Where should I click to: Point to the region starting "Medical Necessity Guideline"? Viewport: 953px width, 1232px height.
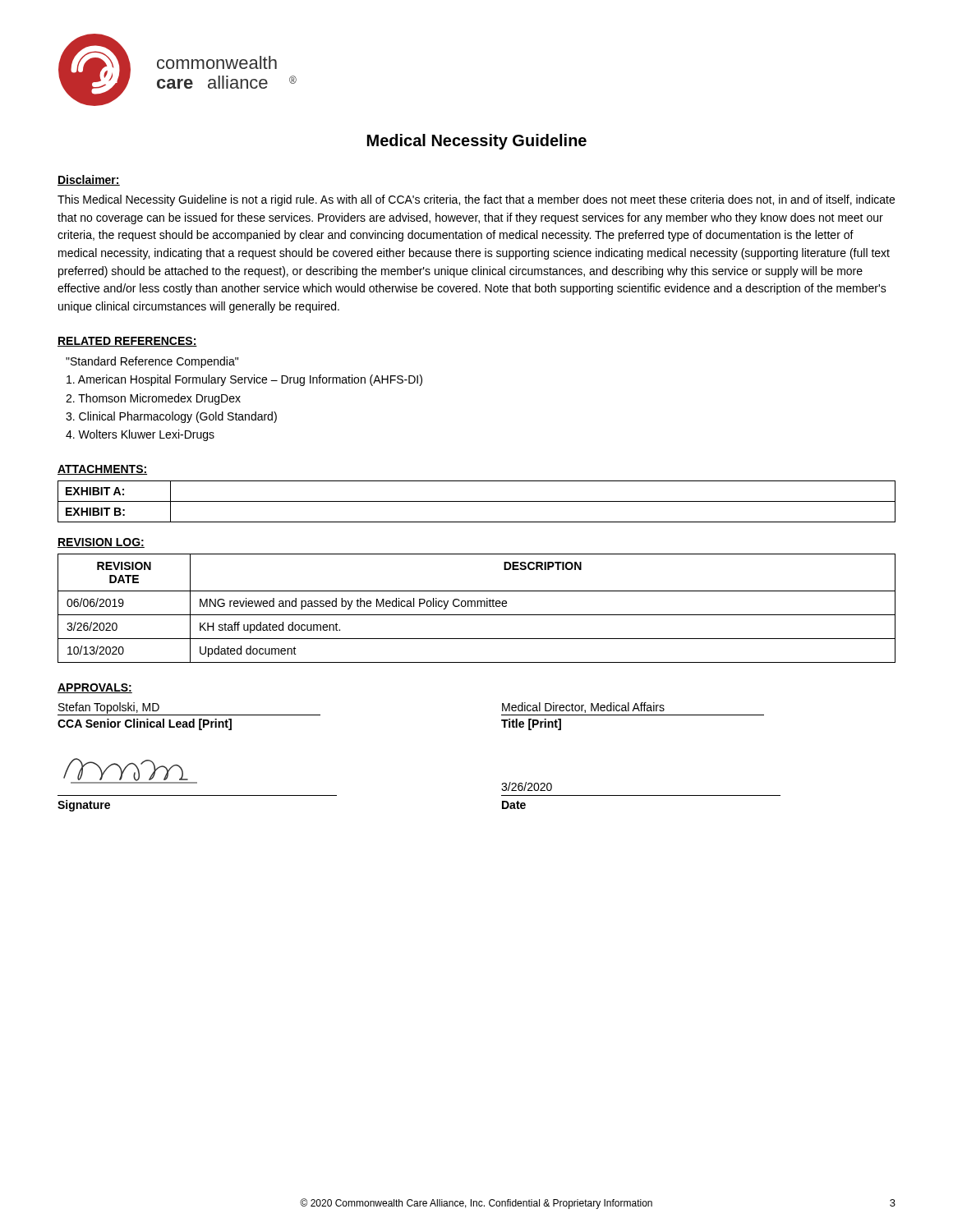tap(476, 140)
